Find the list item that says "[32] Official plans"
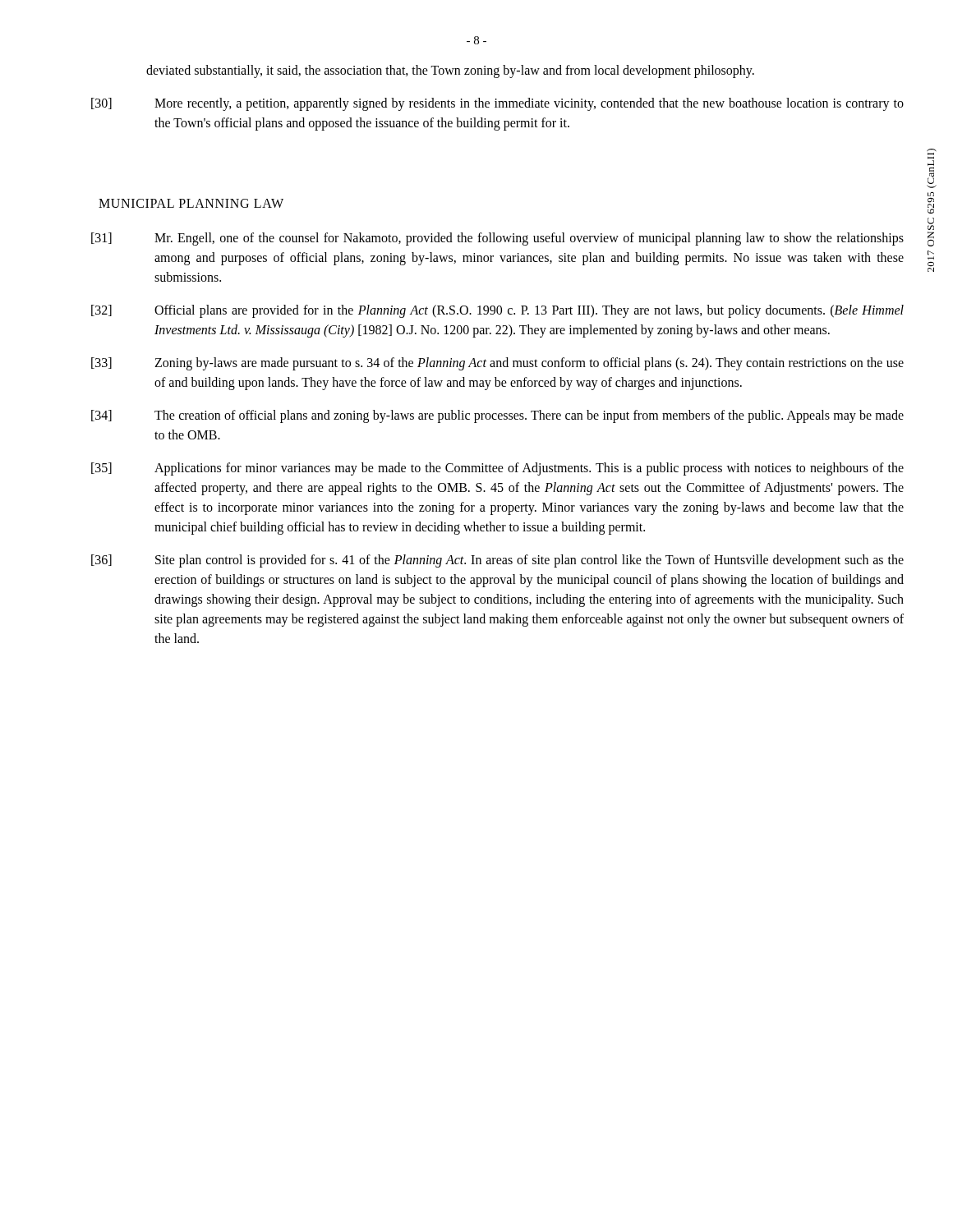The image size is (953, 1232). point(497,320)
